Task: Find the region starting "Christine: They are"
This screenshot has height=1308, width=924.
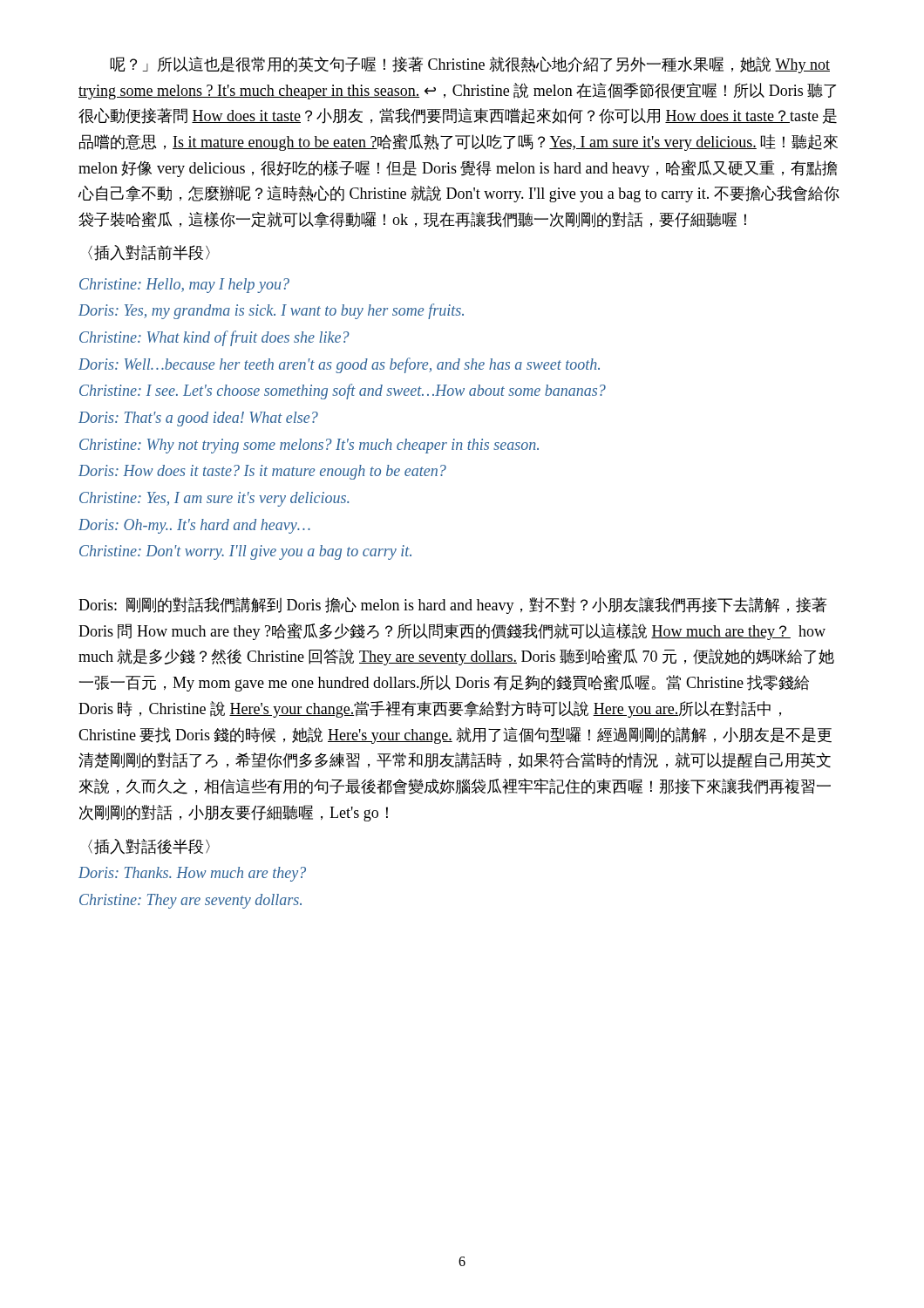Action: (191, 900)
